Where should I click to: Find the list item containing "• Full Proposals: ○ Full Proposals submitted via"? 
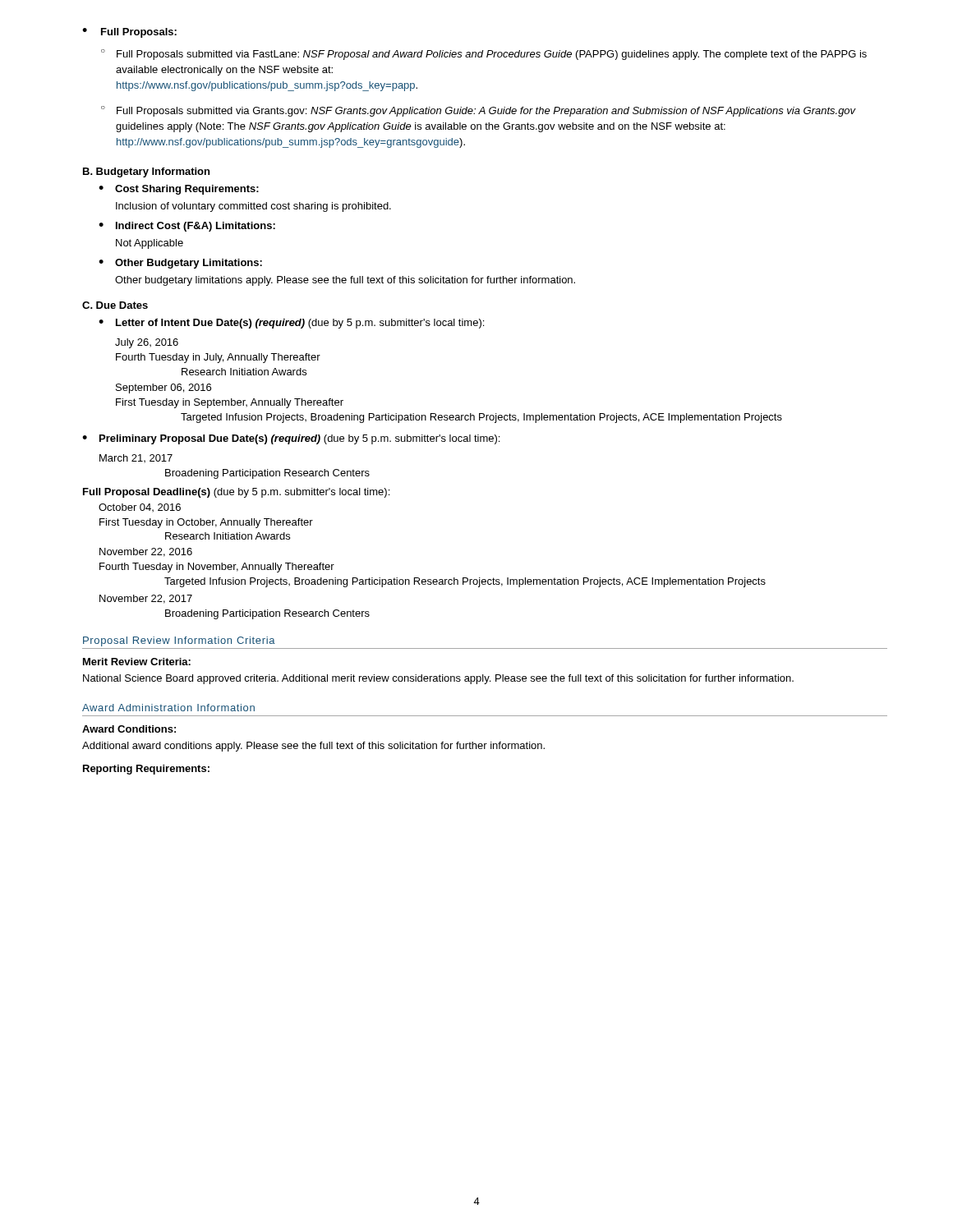pyautogui.click(x=129, y=33)
